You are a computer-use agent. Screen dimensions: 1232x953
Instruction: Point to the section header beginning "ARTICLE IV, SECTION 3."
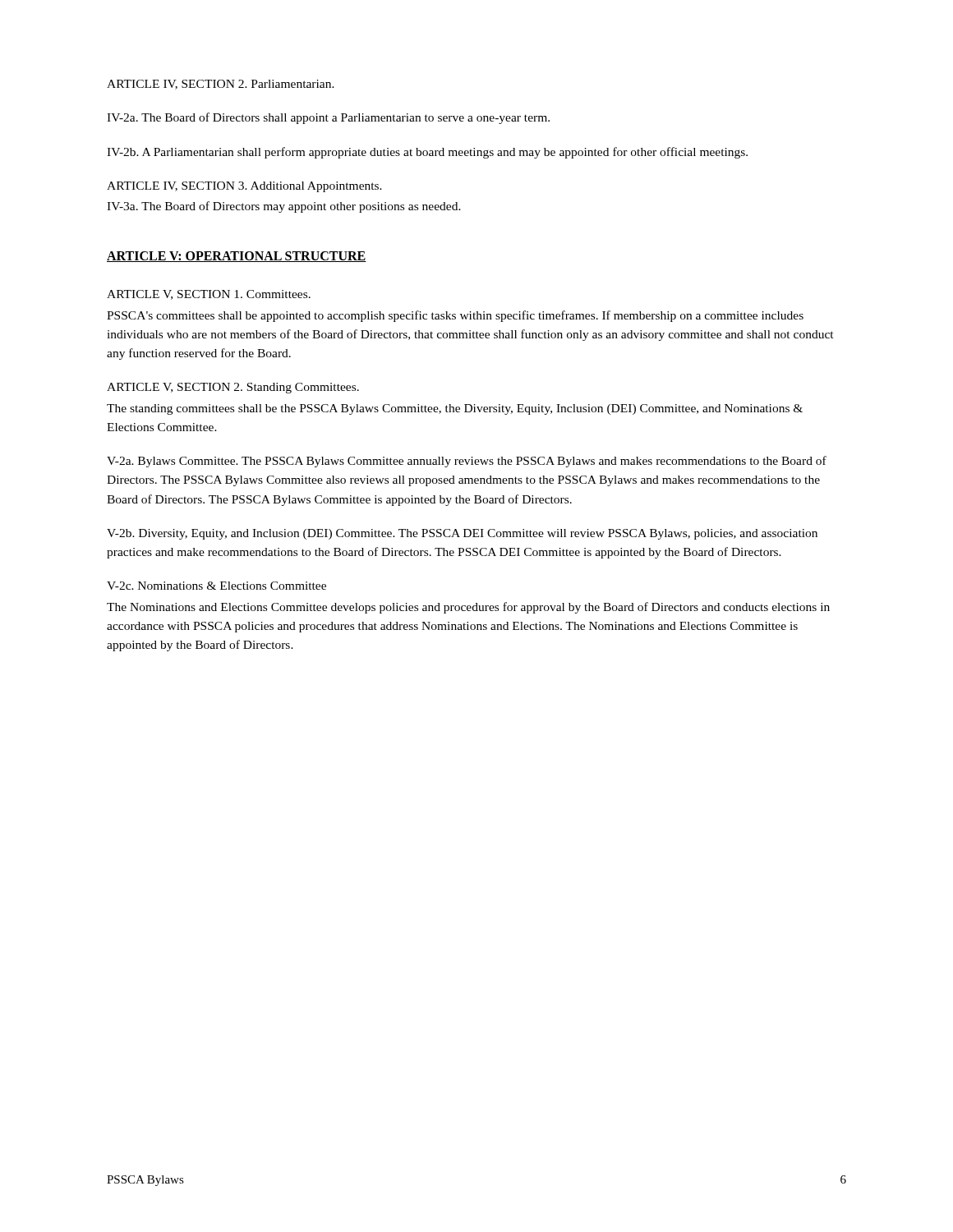245,185
